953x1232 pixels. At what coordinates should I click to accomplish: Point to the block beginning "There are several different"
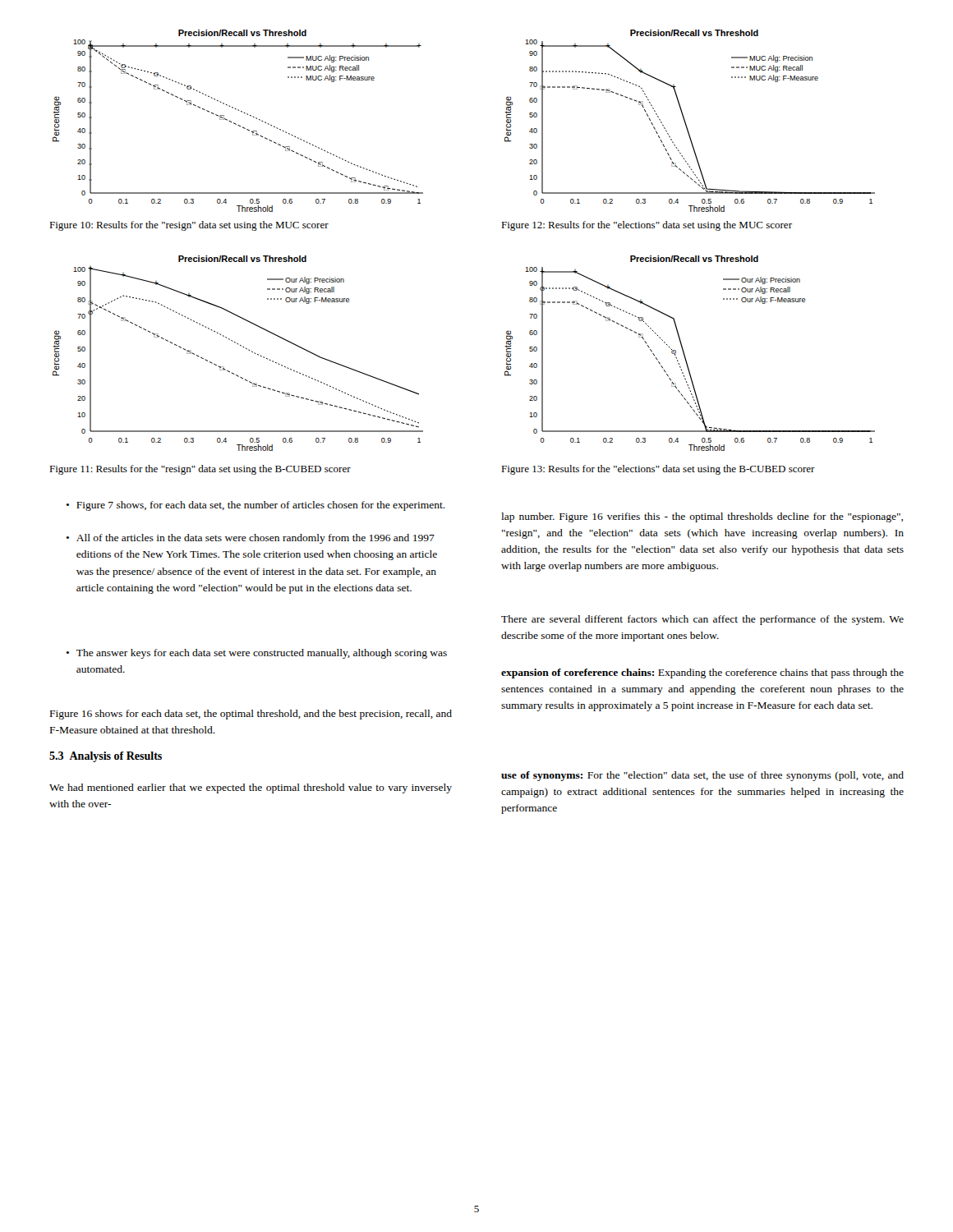[x=702, y=627]
